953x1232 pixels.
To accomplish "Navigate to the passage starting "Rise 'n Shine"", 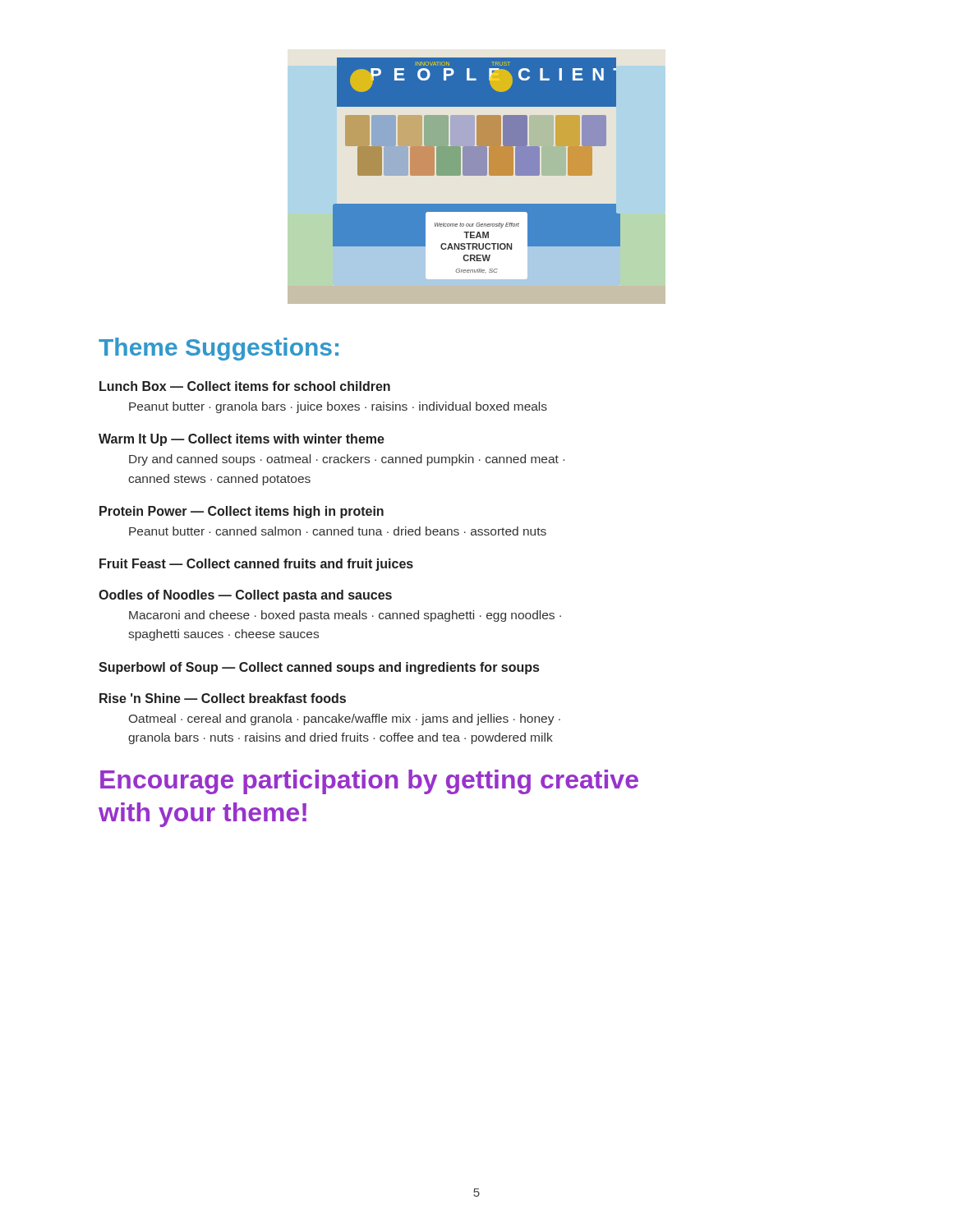I will click(x=476, y=719).
